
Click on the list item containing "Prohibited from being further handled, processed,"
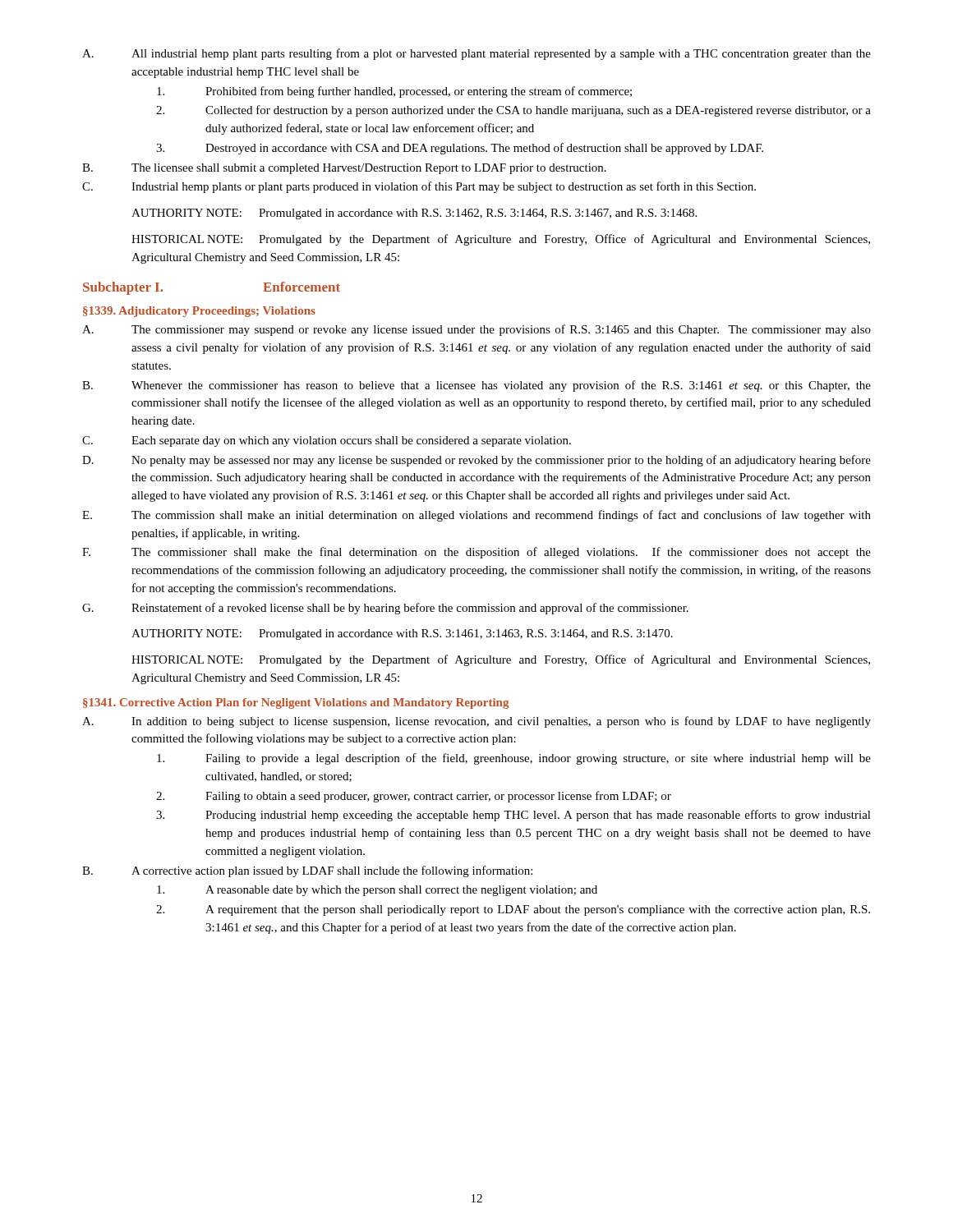point(394,91)
